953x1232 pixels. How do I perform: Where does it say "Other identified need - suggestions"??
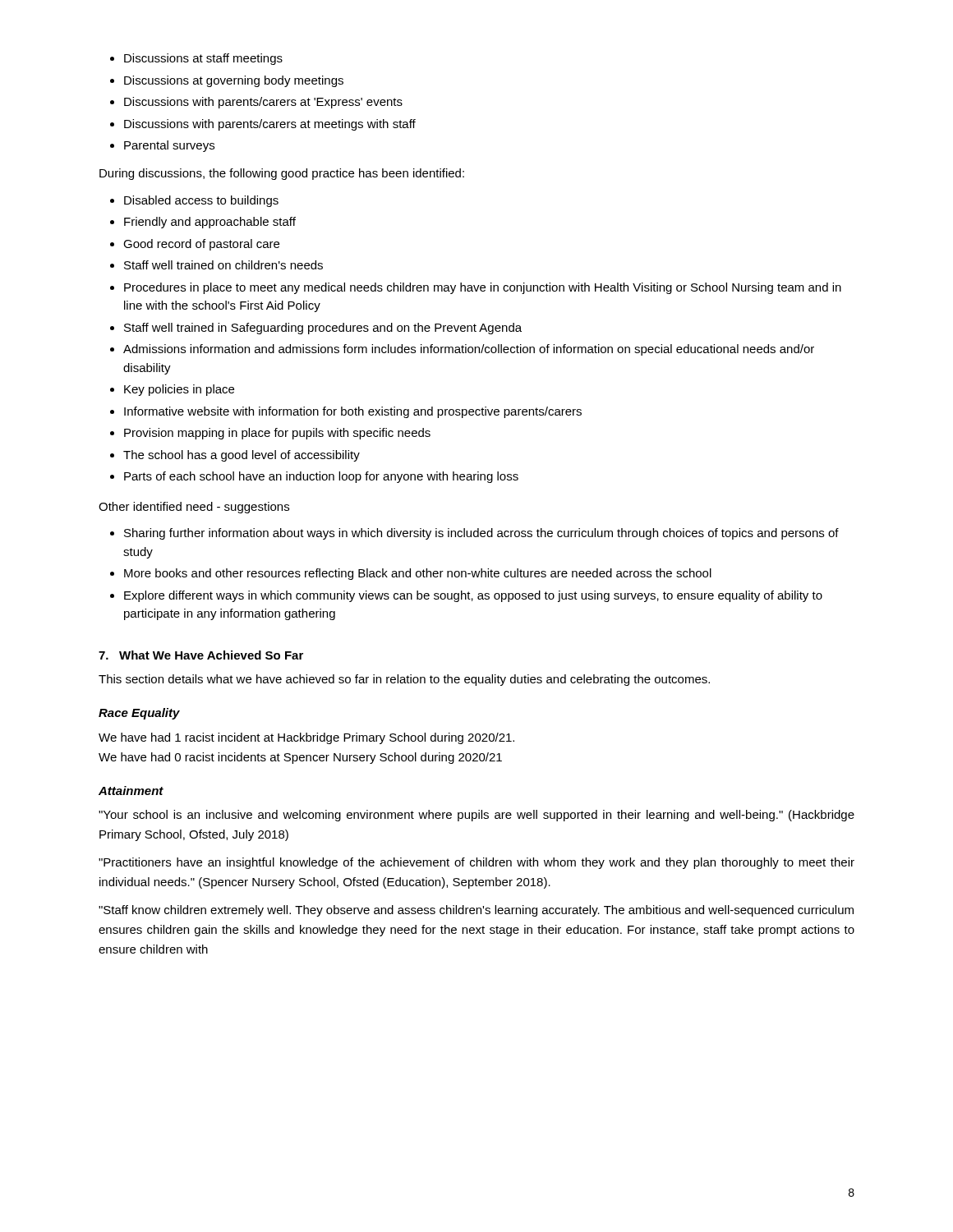194,506
